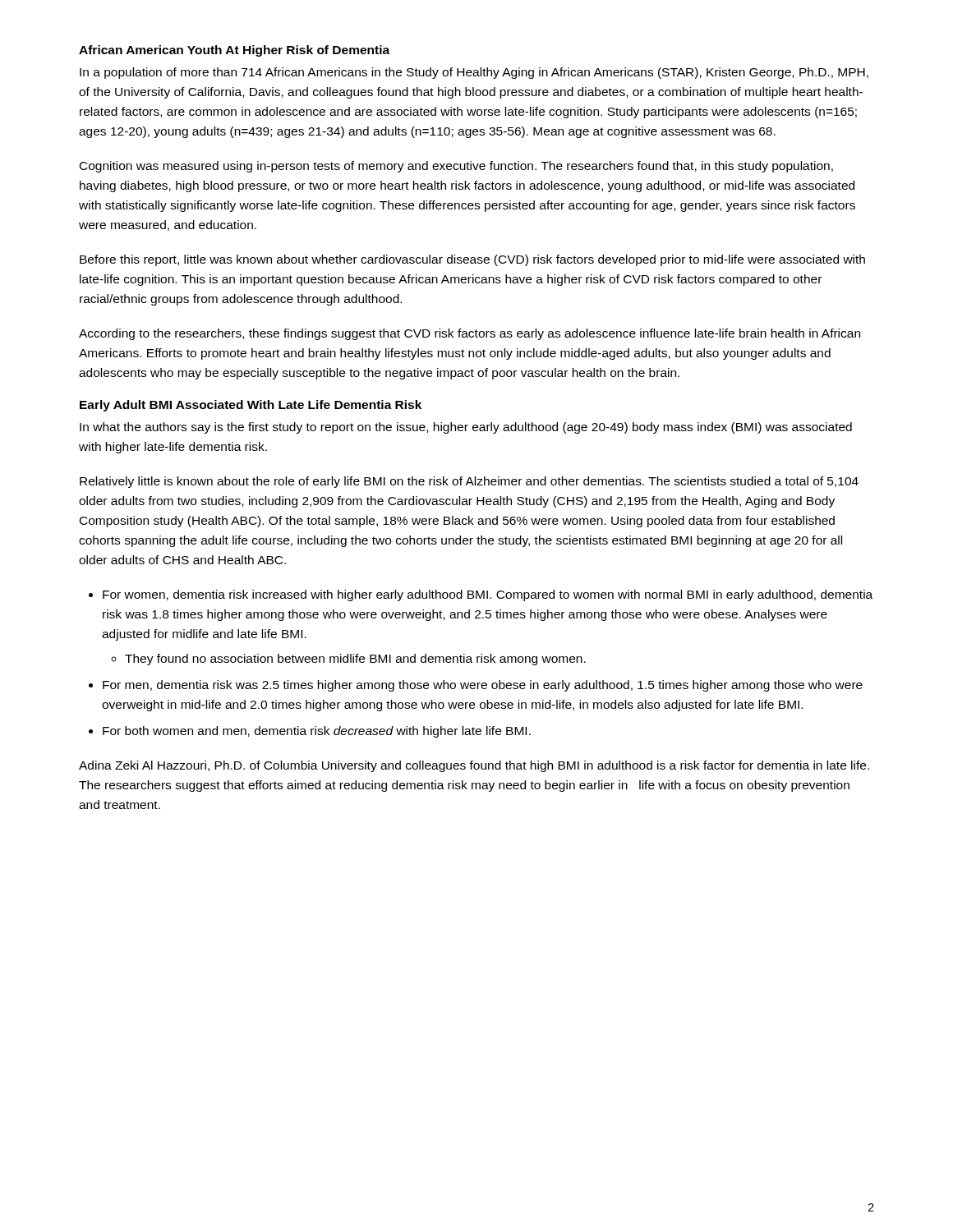Find the list item with the text "For women, dementia"
Image resolution: width=953 pixels, height=1232 pixels.
[x=488, y=627]
